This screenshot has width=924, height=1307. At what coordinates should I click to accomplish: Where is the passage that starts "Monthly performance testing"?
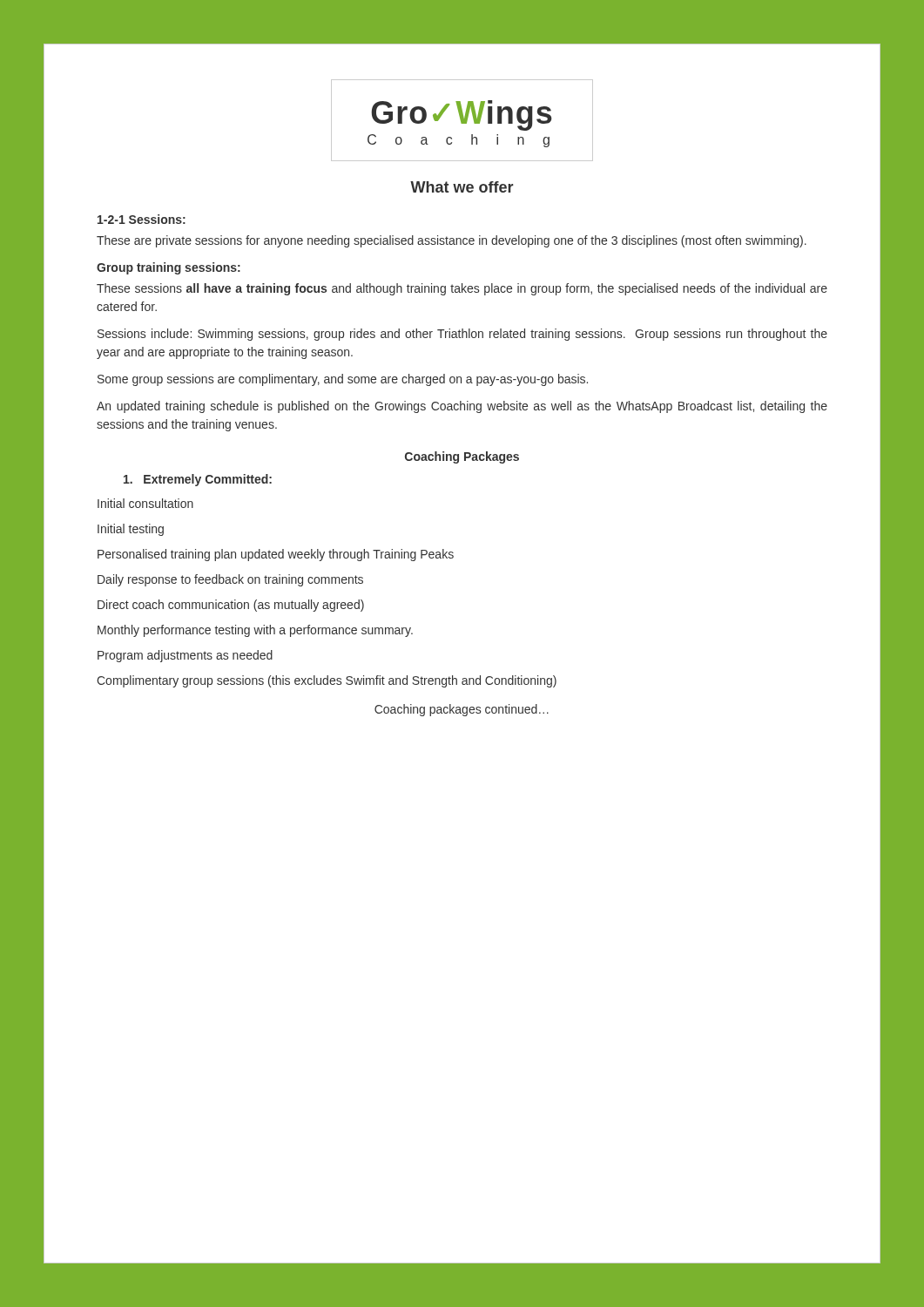click(255, 630)
